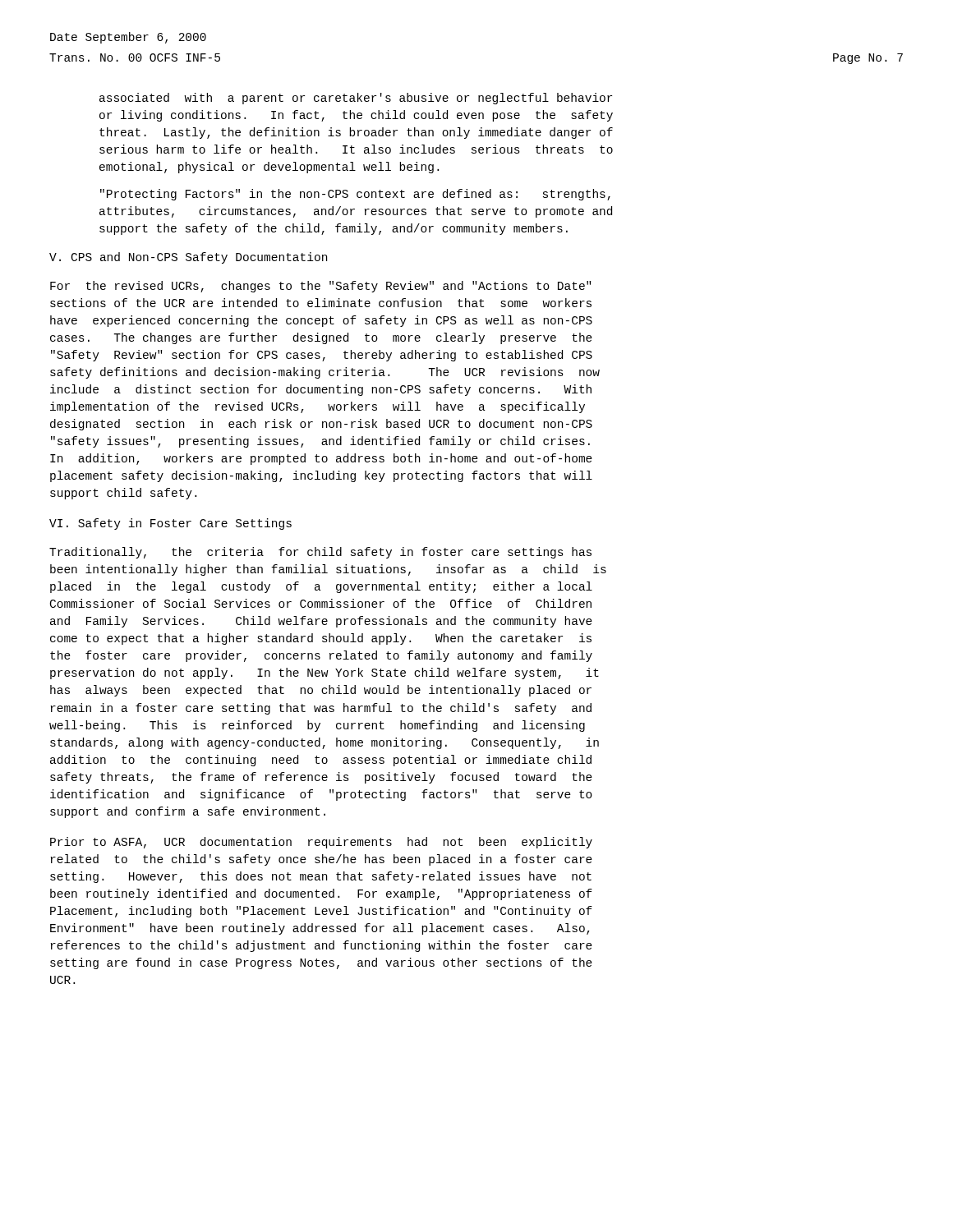This screenshot has height=1232, width=953.
Task: Locate the section header containing "V. CPS and Non-CPS Safety"
Action: pos(189,258)
